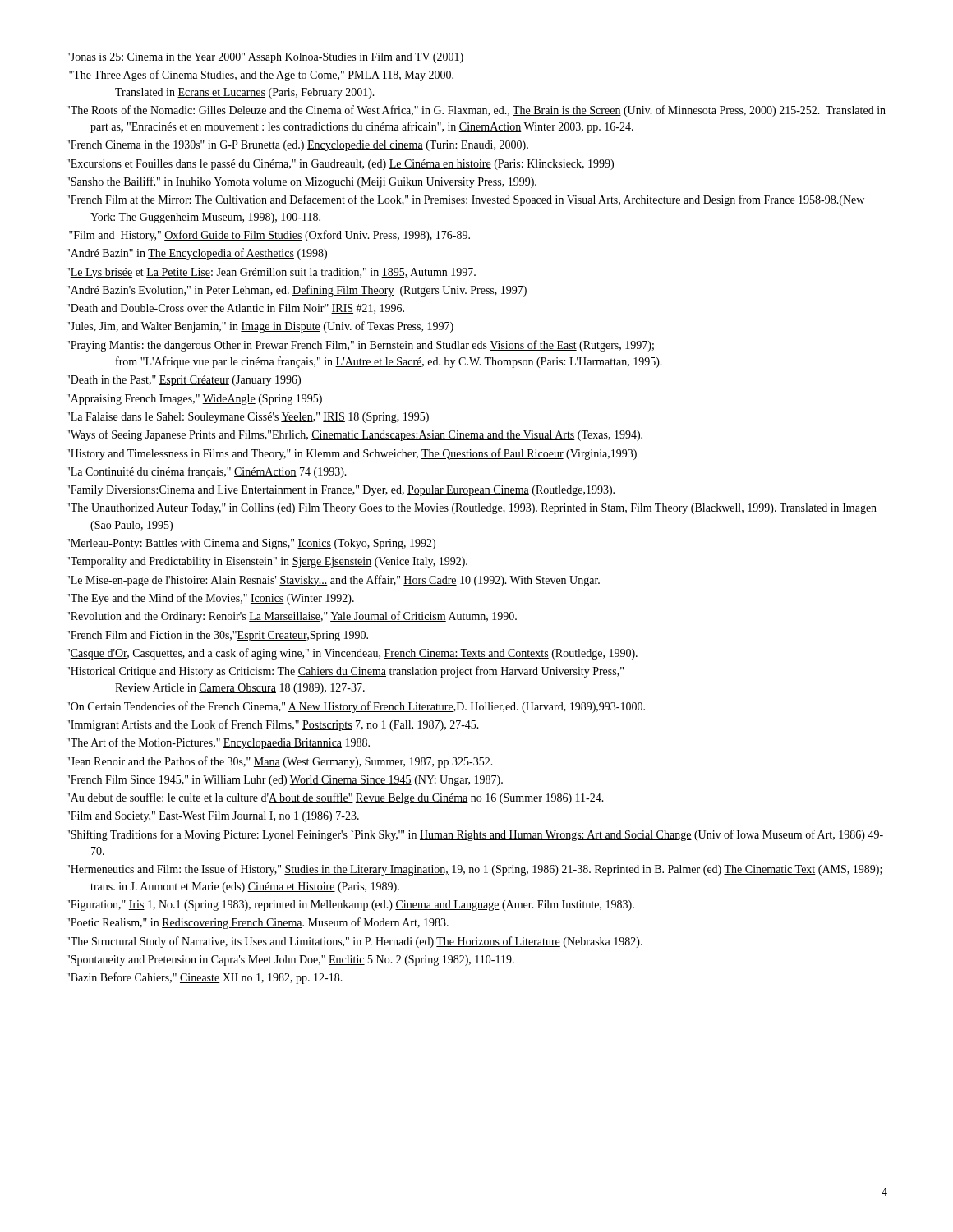Screen dimensions: 1232x953
Task: Navigate to the passage starting ""Temporality and Predictability in Eisenstein" in Sjerge"
Action: point(267,562)
